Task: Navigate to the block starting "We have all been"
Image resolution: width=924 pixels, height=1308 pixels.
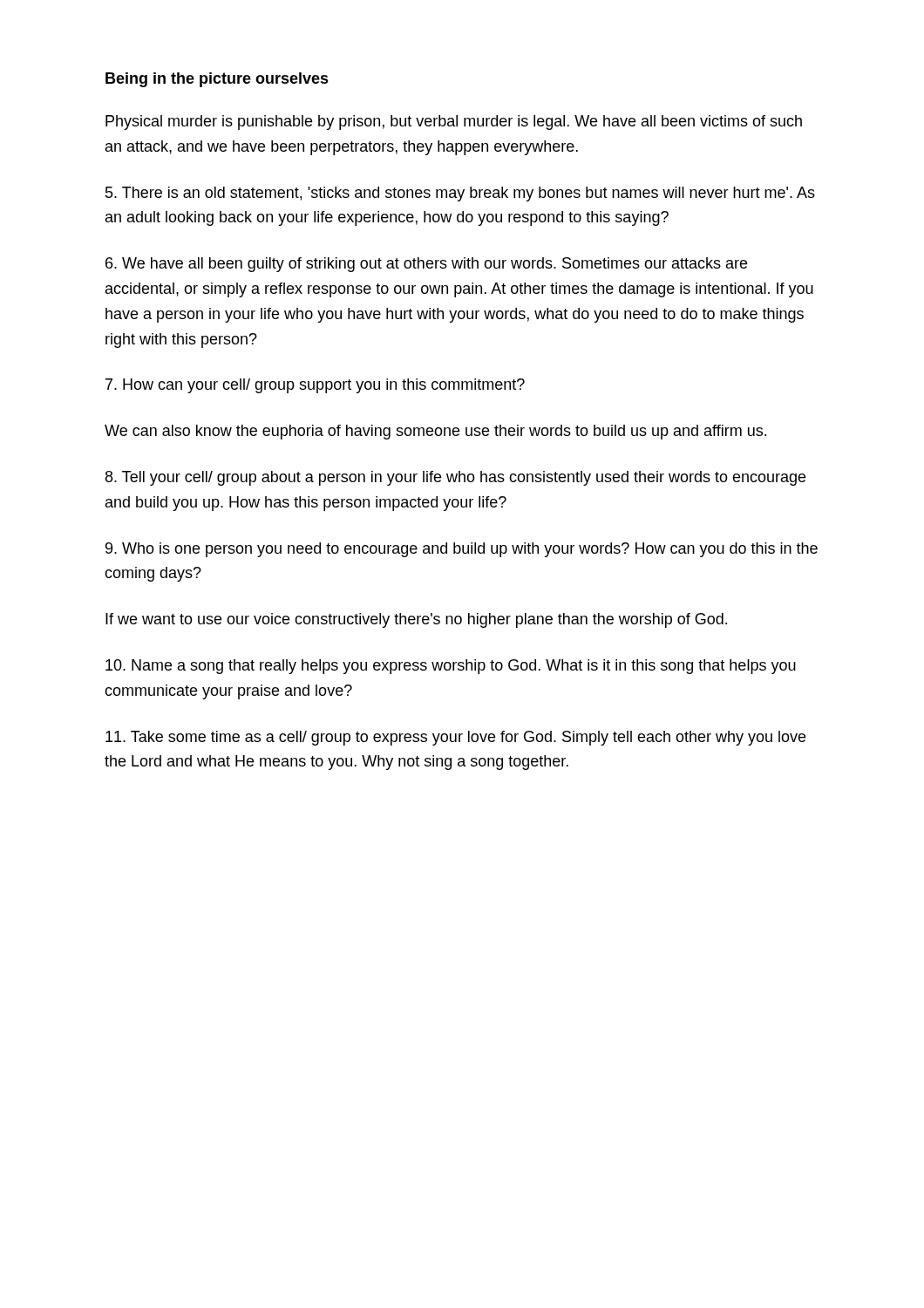Action: 459,301
